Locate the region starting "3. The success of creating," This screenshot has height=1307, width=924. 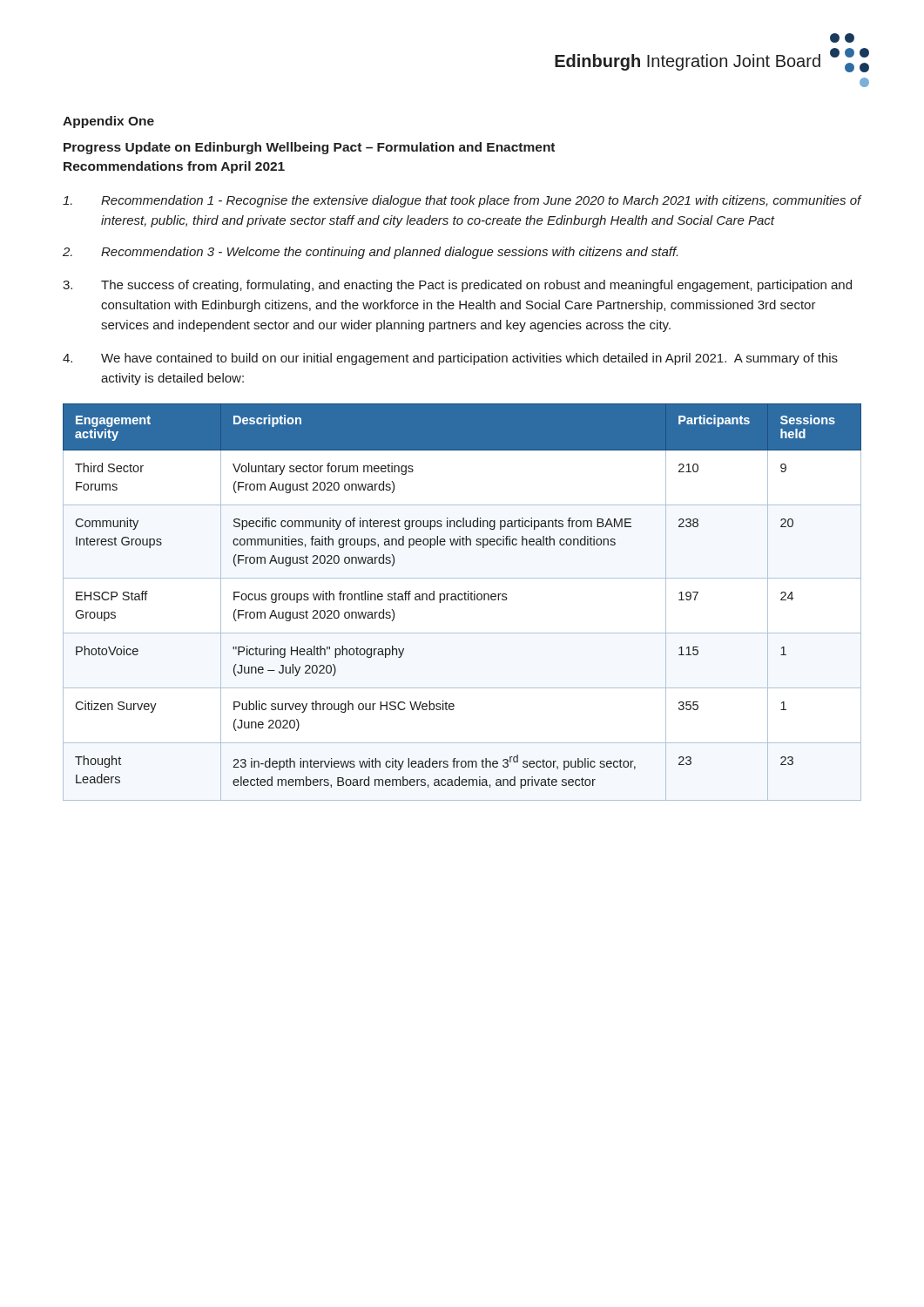click(462, 305)
